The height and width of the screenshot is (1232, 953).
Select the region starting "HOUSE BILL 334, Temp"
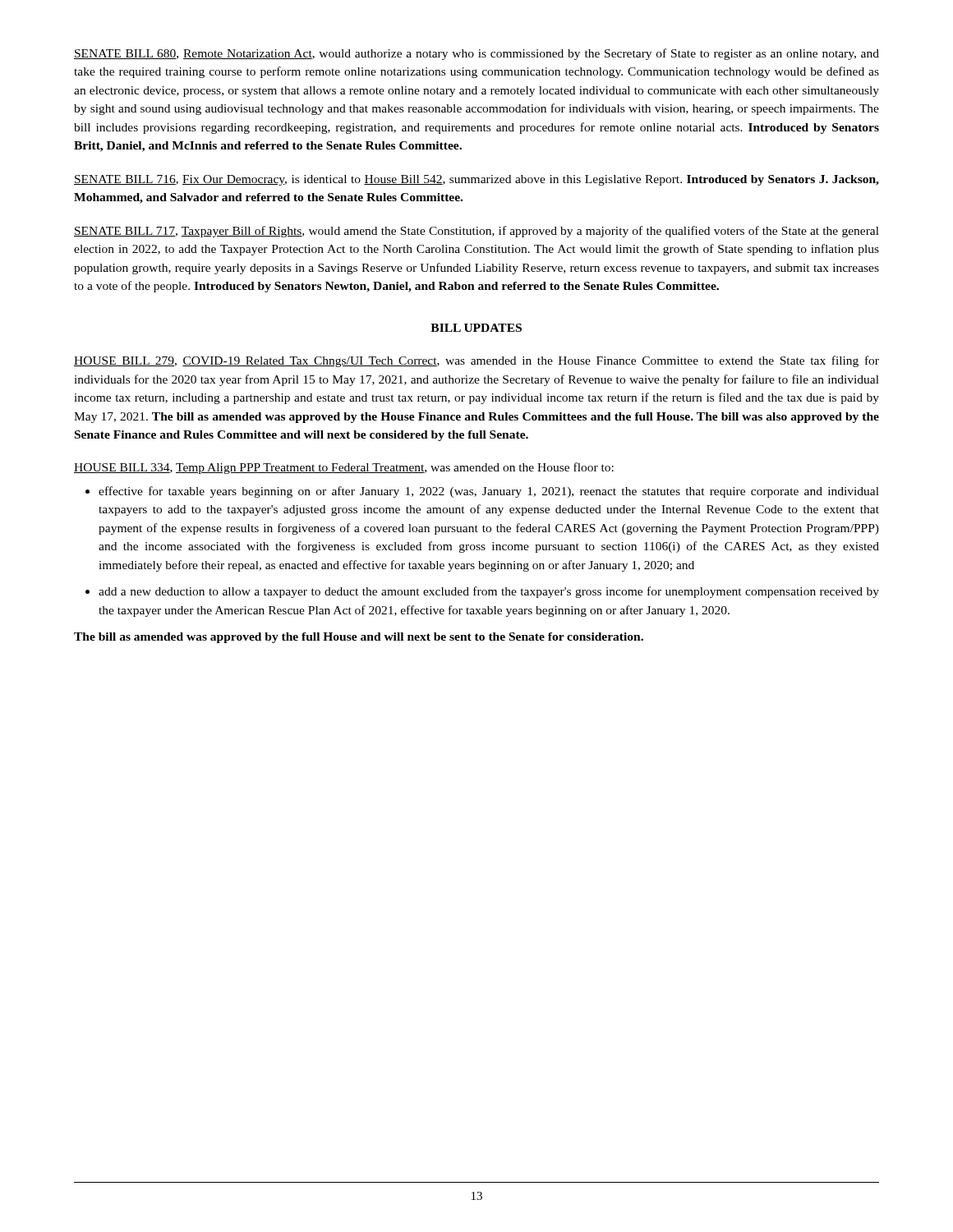click(344, 467)
